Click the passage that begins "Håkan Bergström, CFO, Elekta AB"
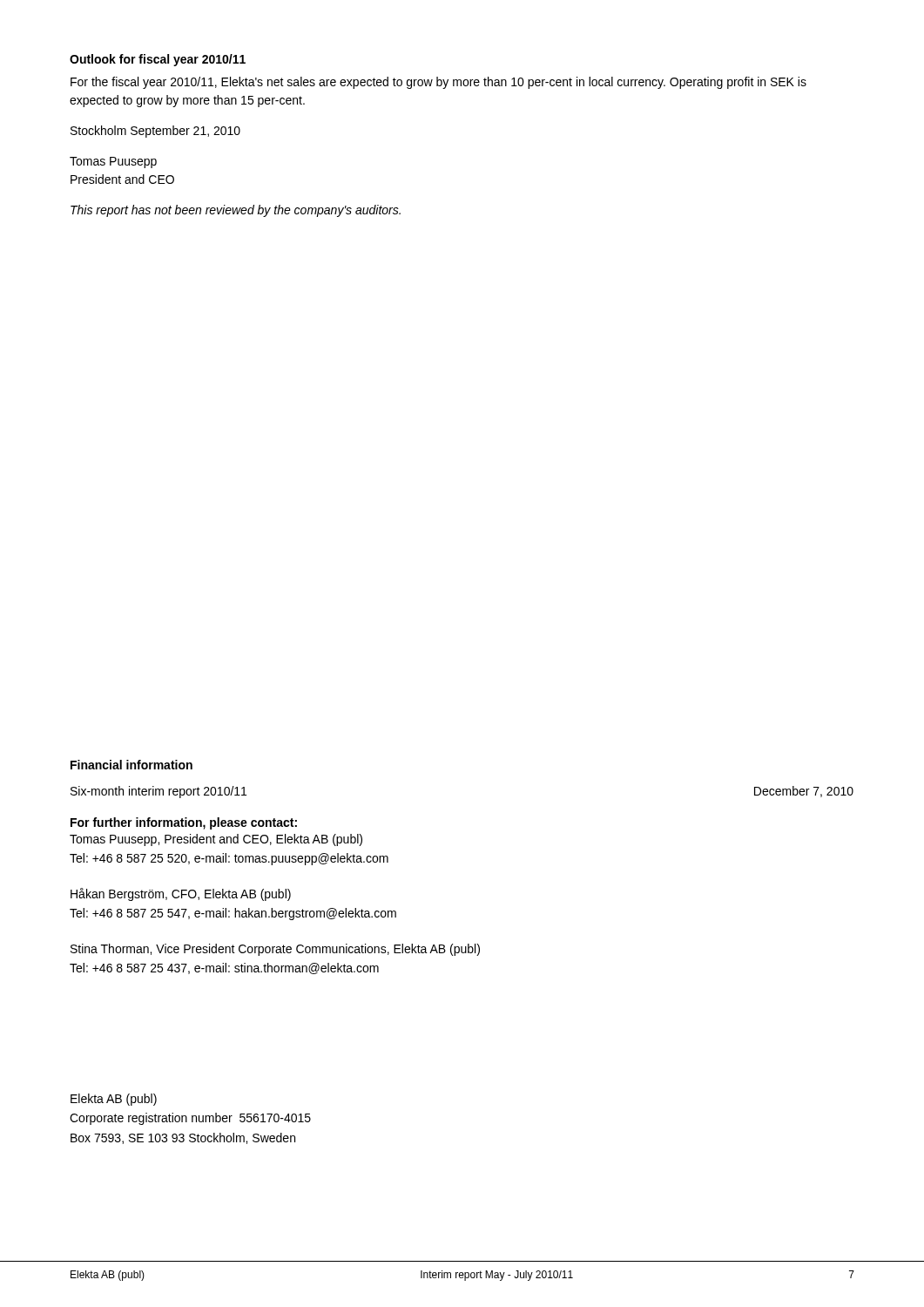 click(x=233, y=904)
